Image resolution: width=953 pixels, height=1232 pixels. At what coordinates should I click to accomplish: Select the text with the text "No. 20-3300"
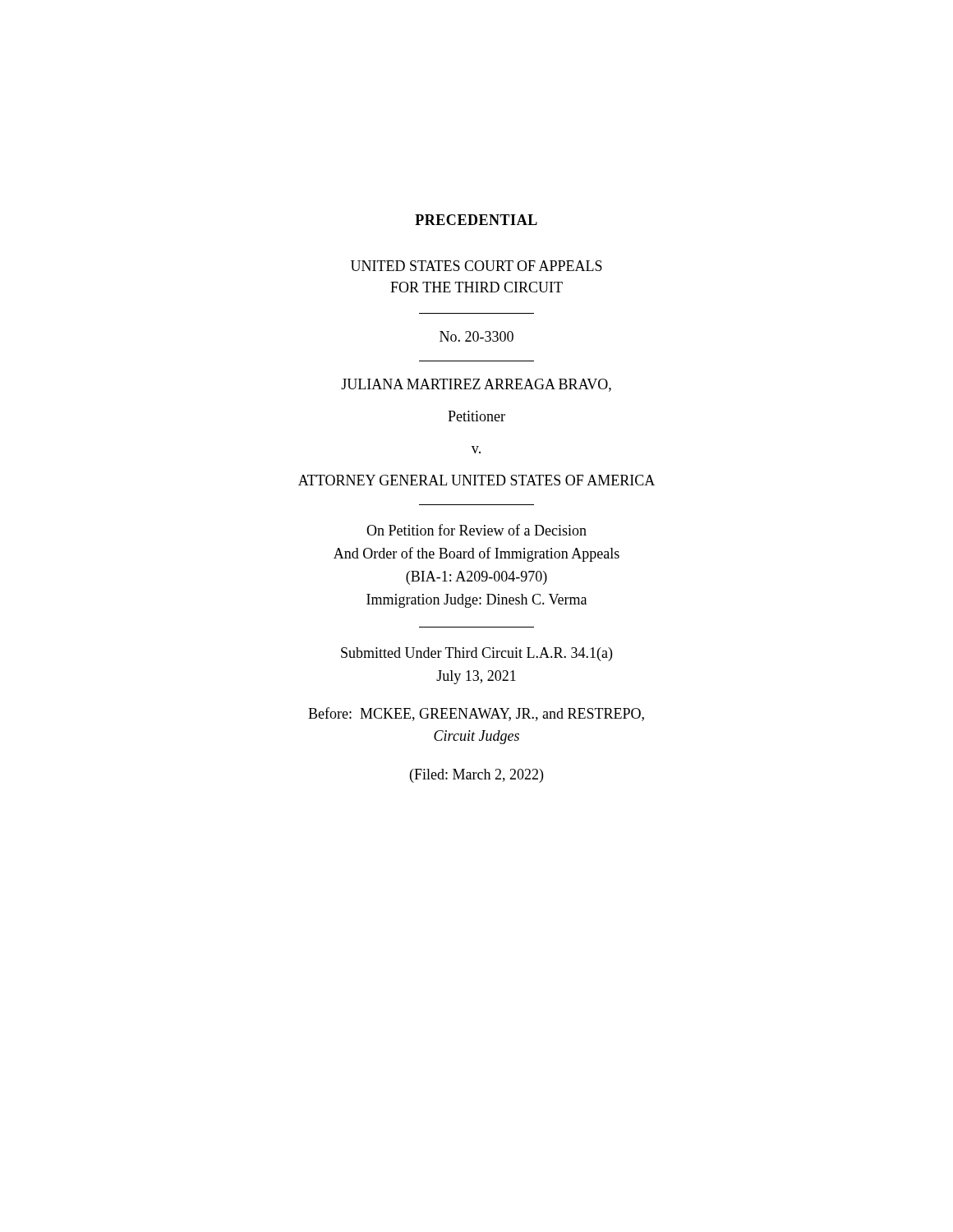tap(476, 337)
